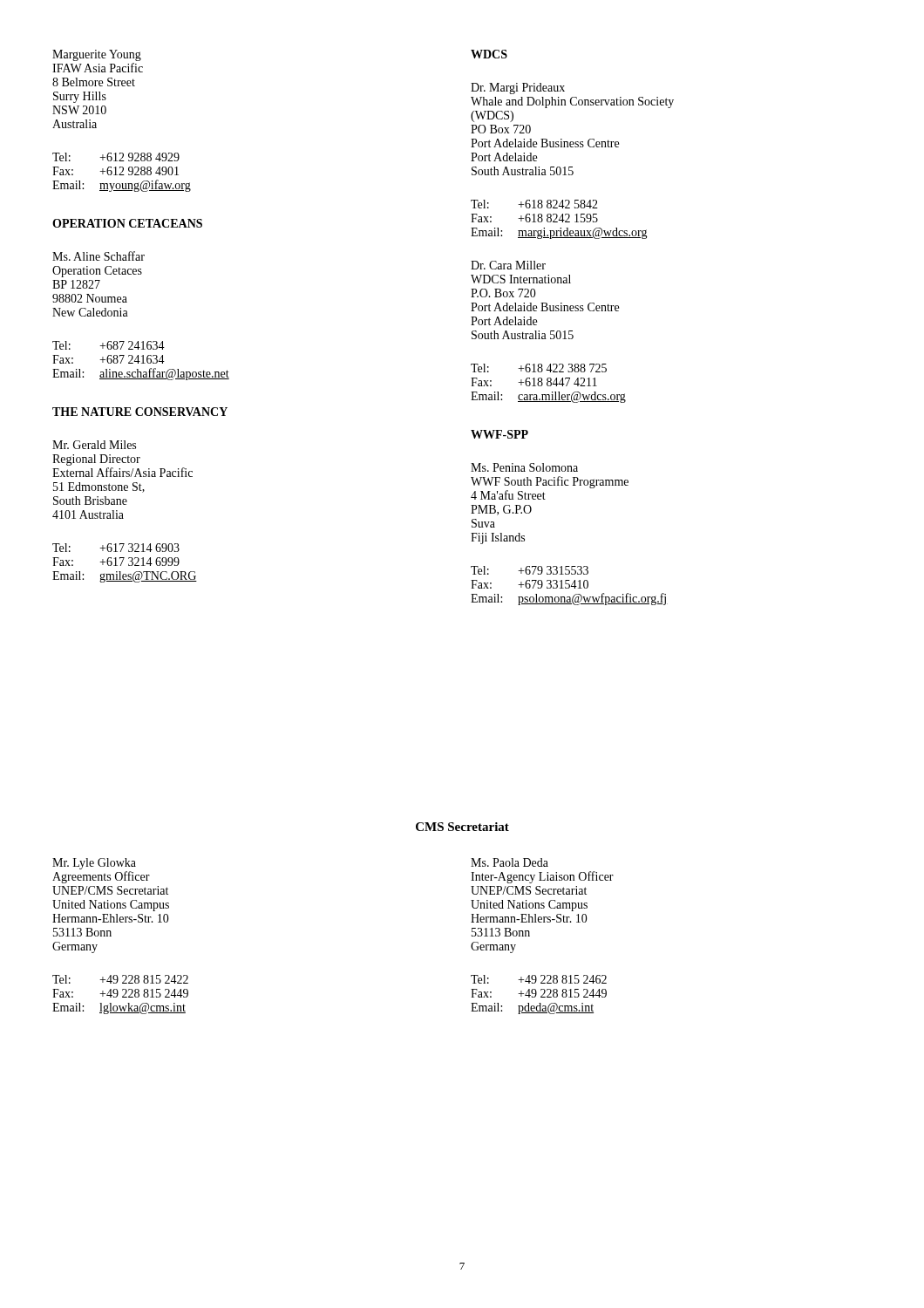Click the passage that begins "Tel:+618 422 388 725 Fax:+618 8447"
The width and height of the screenshot is (924, 1308).
539,368
